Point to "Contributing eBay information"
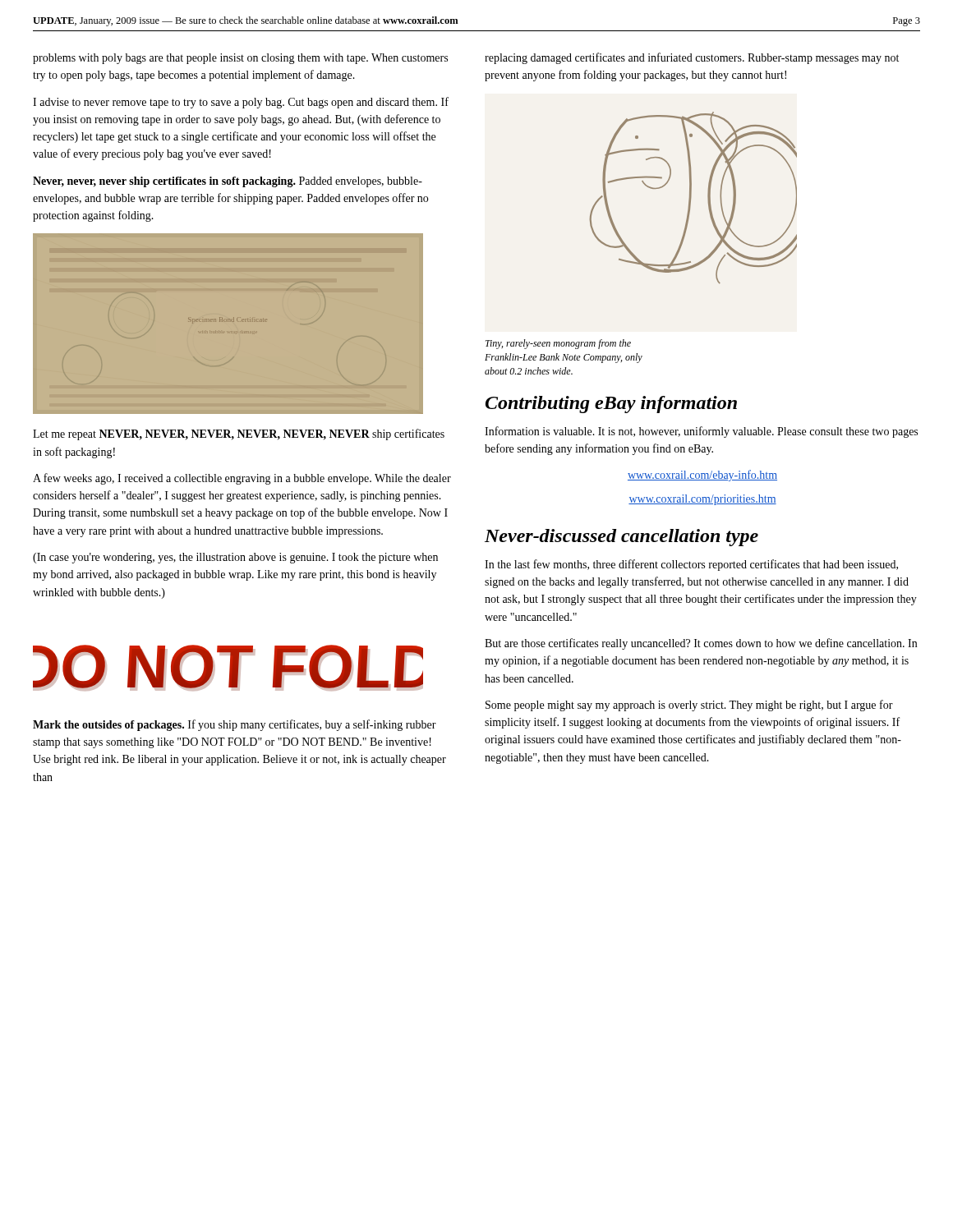Viewport: 953px width, 1232px height. coord(611,402)
